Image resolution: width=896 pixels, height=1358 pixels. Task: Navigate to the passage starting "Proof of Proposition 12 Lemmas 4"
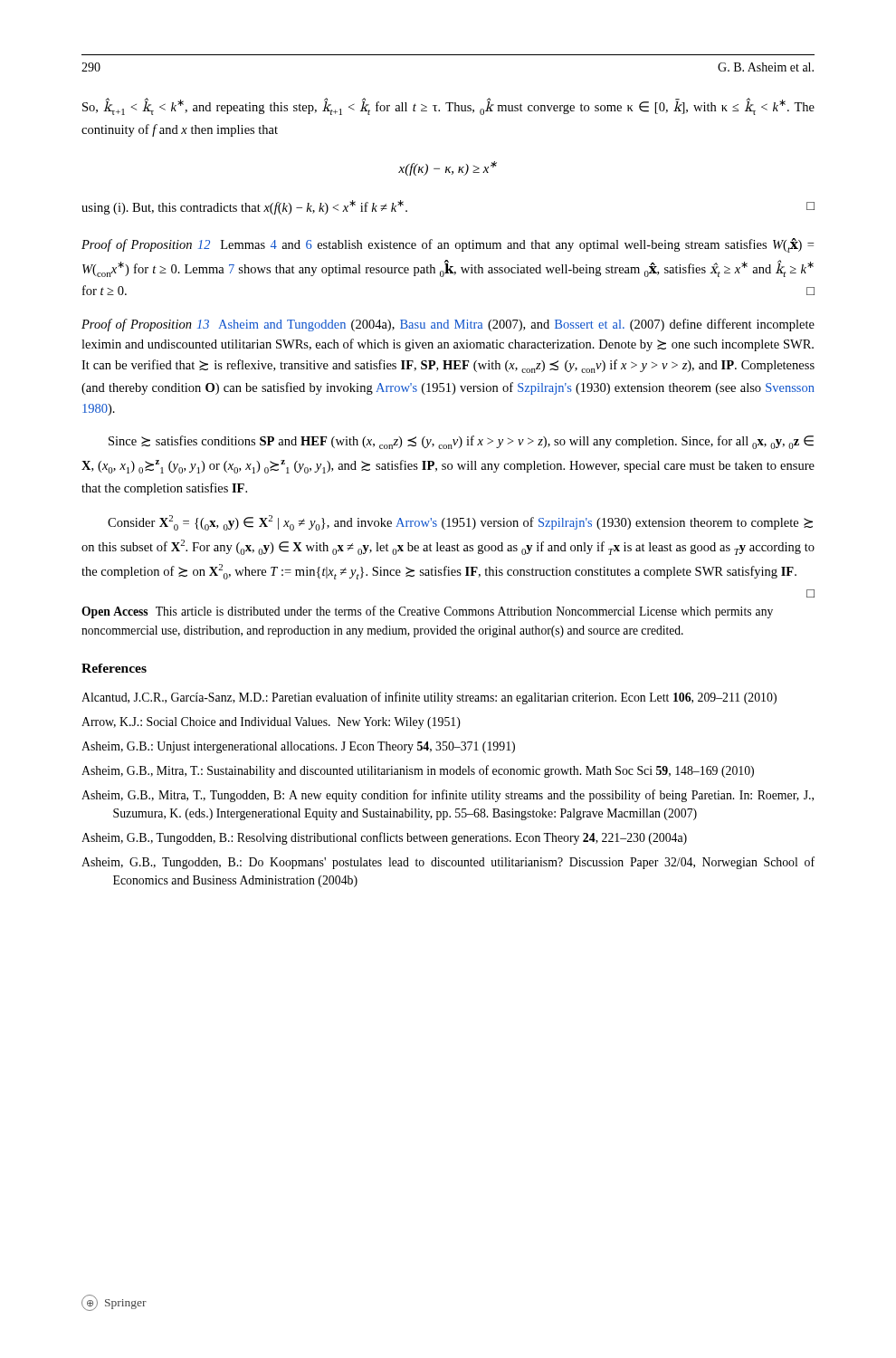pos(448,269)
